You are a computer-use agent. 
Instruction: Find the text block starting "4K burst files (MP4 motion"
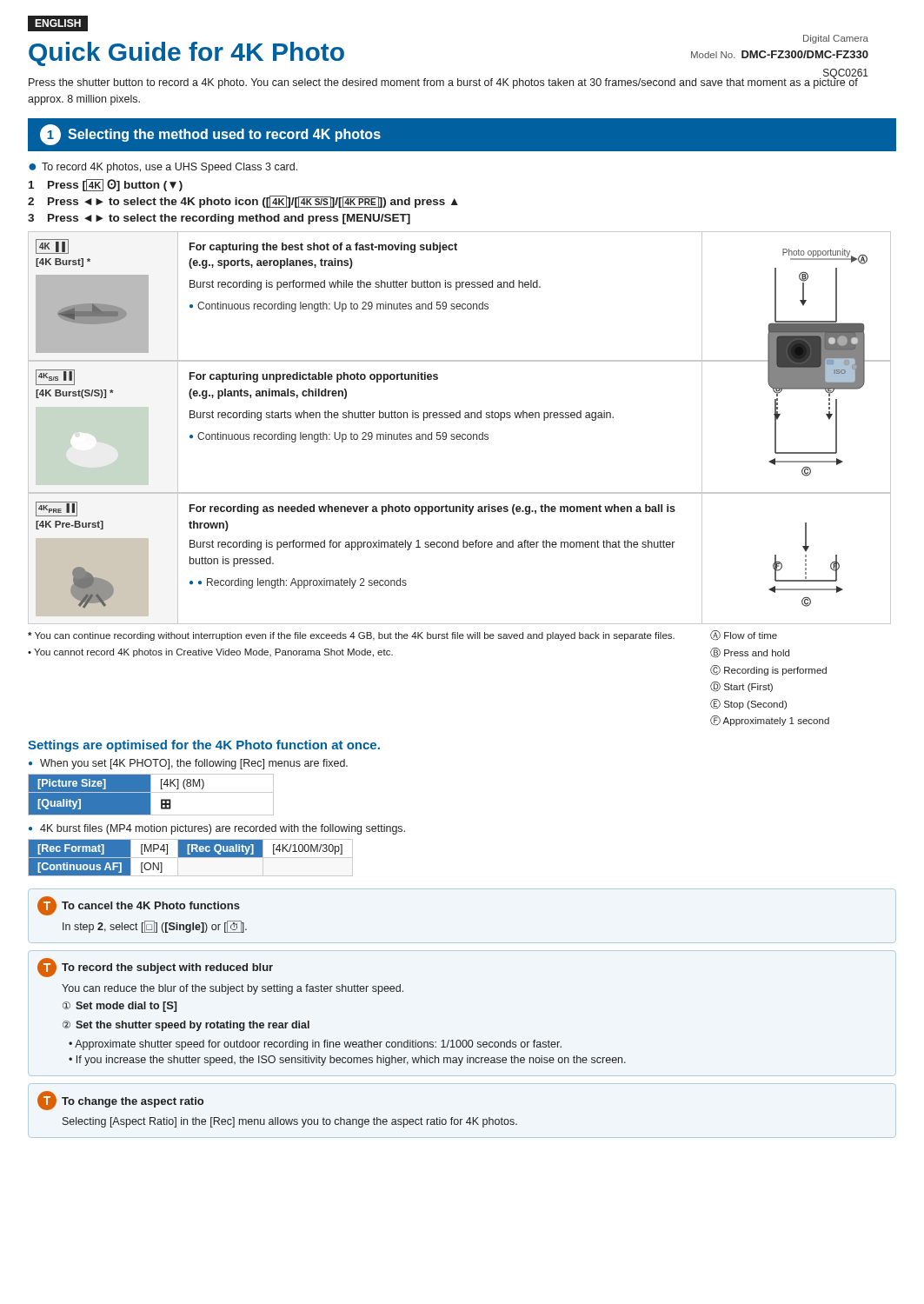(223, 828)
